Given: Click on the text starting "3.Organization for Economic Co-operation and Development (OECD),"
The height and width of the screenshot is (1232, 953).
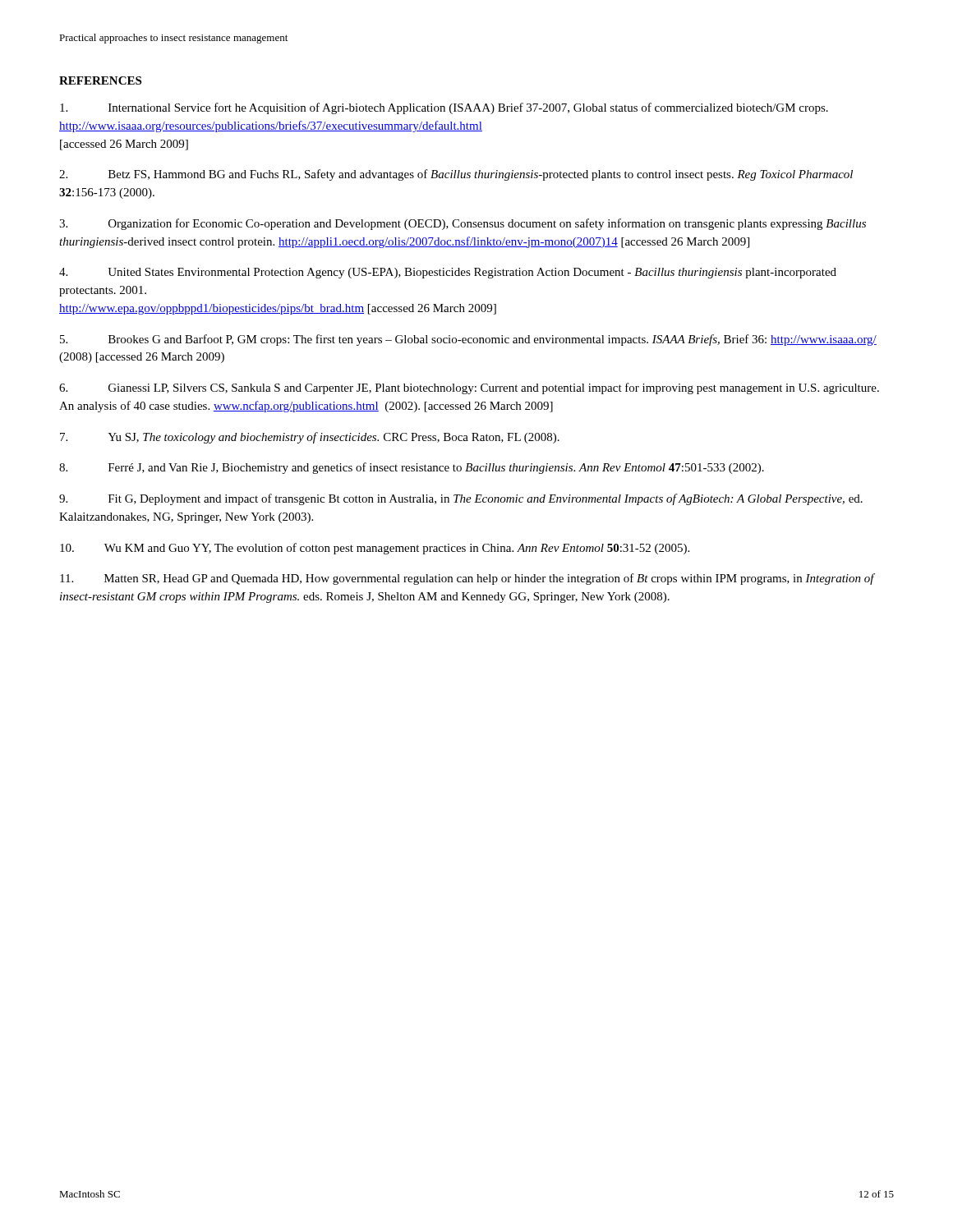Looking at the screenshot, I should pyautogui.click(x=463, y=232).
